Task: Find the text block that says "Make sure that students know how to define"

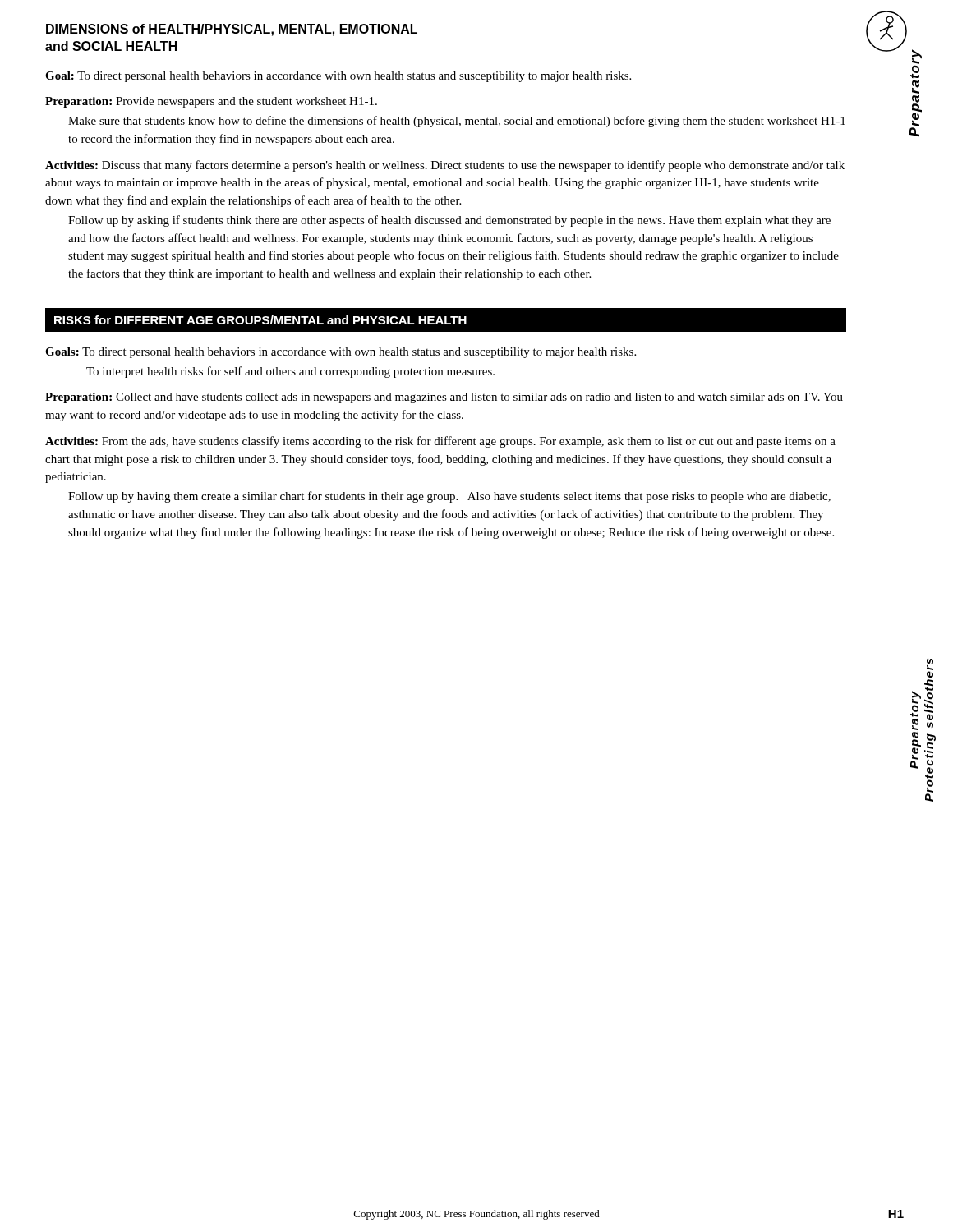Action: point(457,130)
